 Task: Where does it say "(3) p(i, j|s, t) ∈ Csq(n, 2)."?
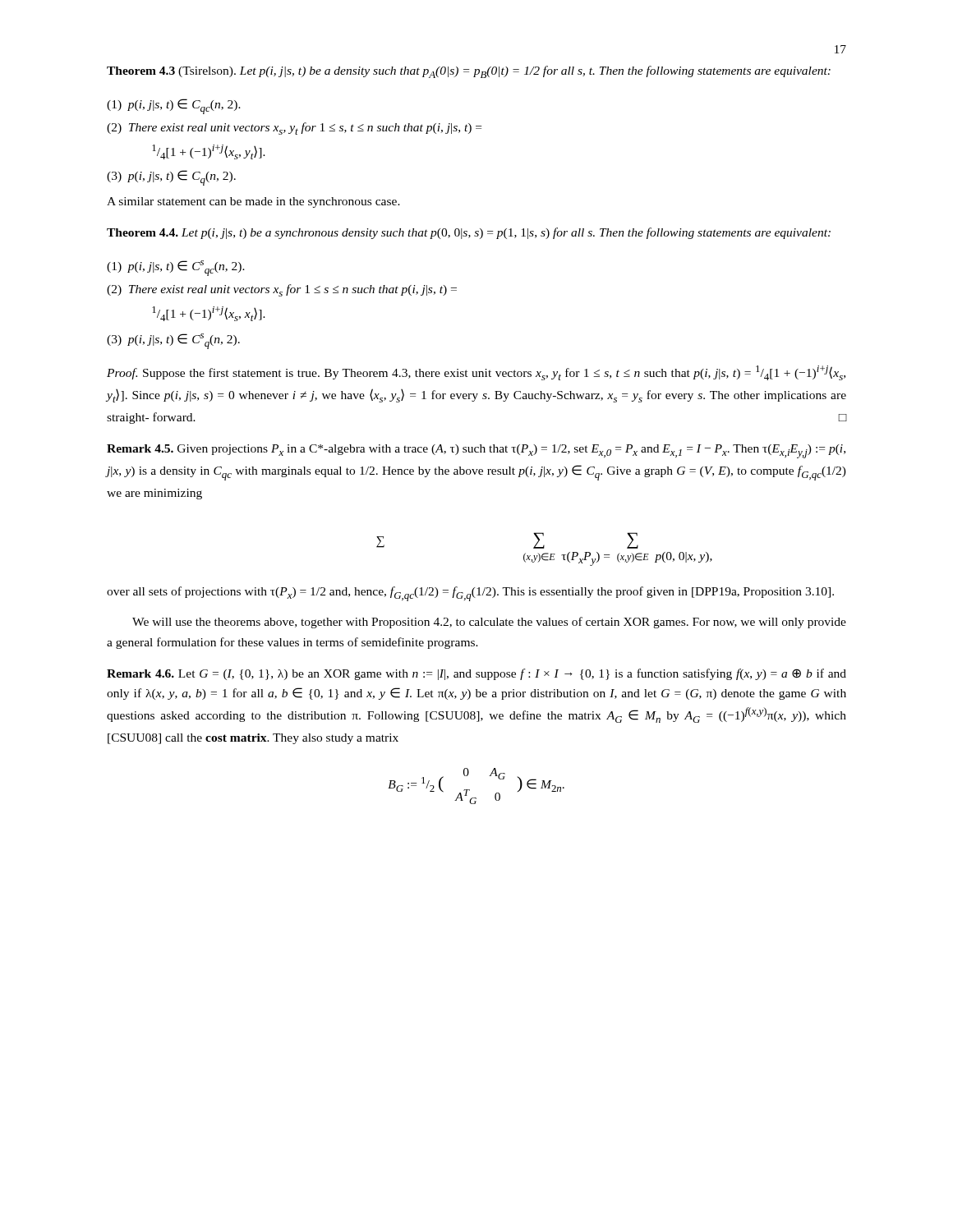(x=174, y=339)
